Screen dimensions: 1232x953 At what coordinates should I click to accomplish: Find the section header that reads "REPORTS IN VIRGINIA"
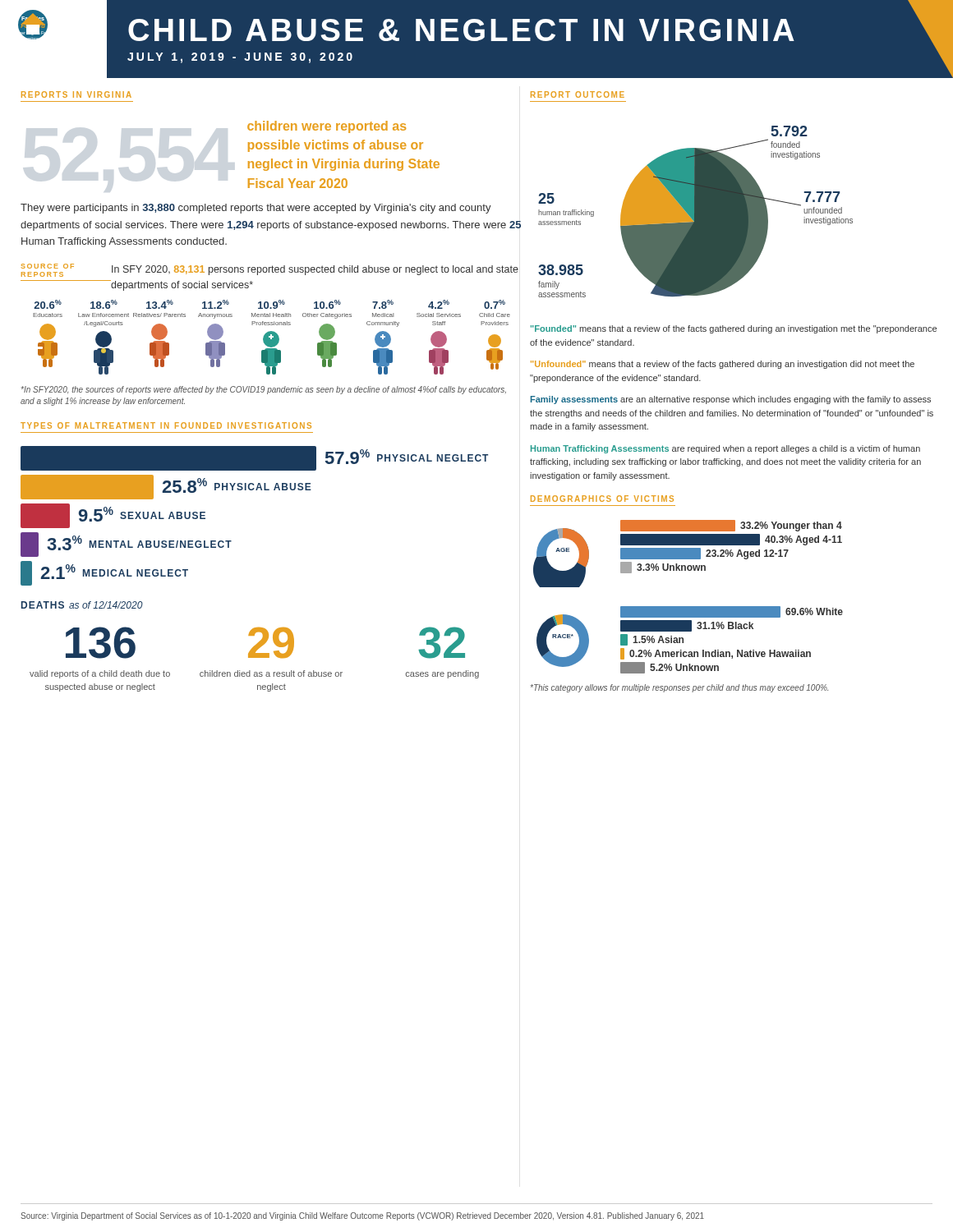77,96
